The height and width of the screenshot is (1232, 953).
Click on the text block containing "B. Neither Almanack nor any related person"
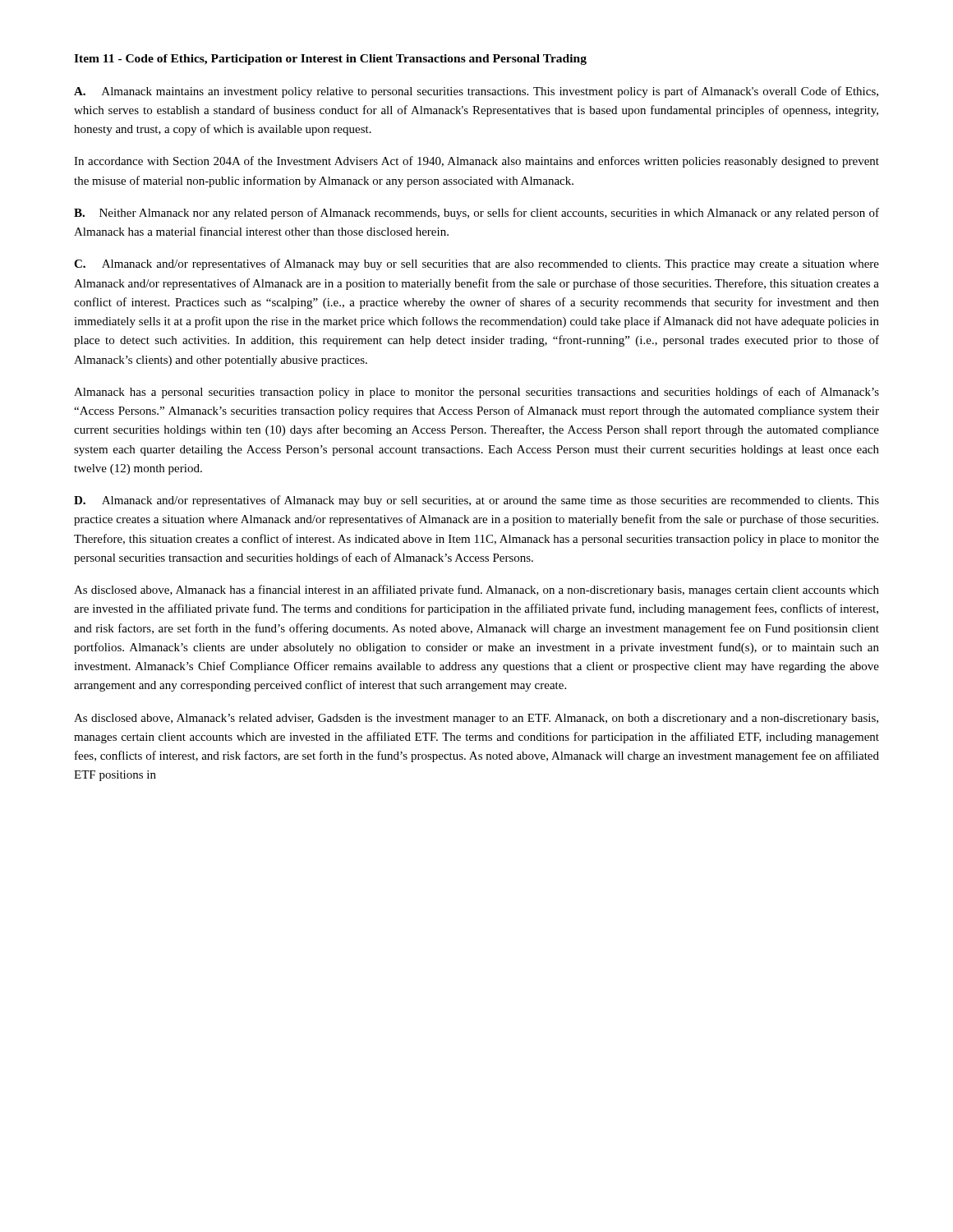(x=476, y=222)
